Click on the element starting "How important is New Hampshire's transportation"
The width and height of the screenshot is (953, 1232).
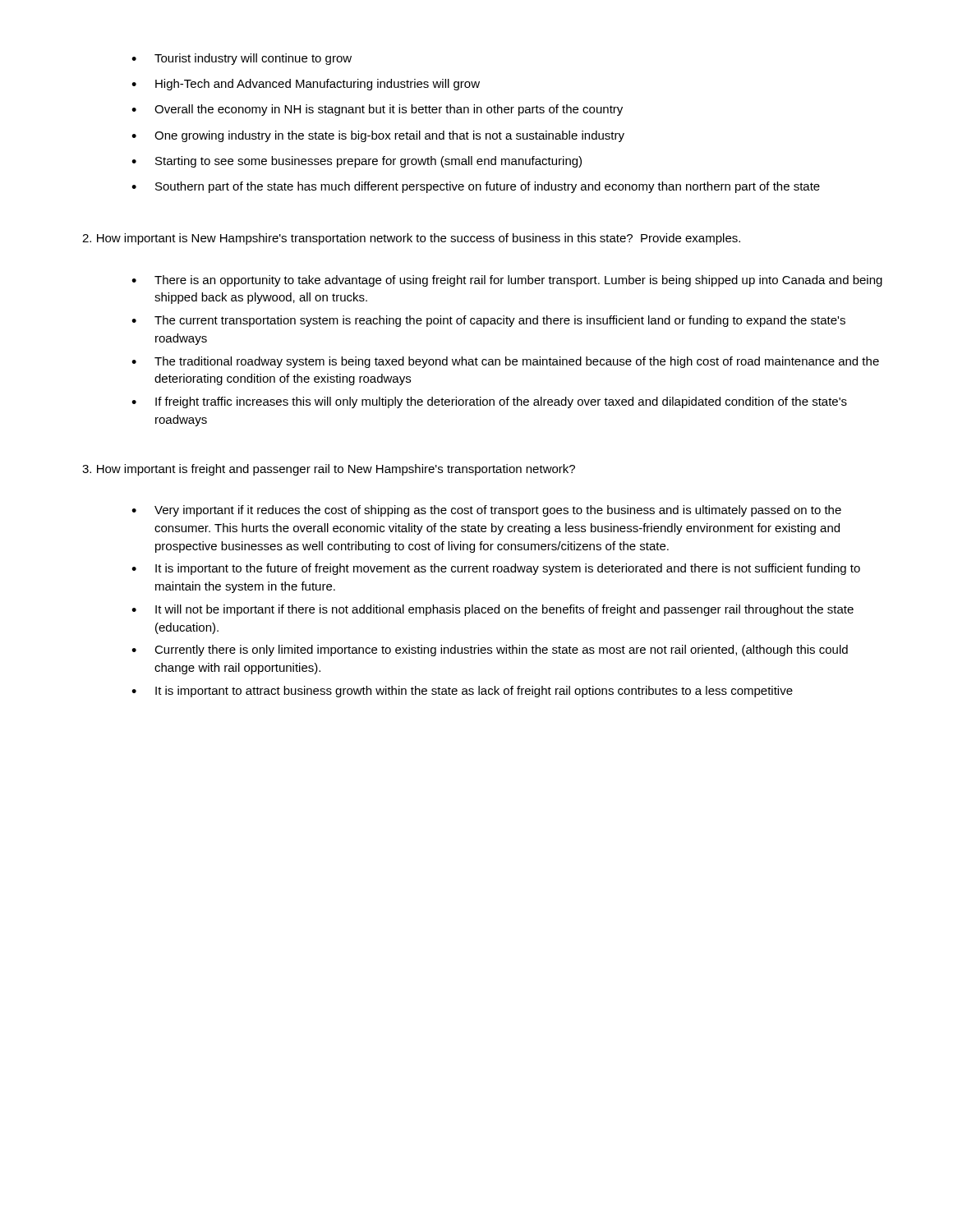(412, 238)
